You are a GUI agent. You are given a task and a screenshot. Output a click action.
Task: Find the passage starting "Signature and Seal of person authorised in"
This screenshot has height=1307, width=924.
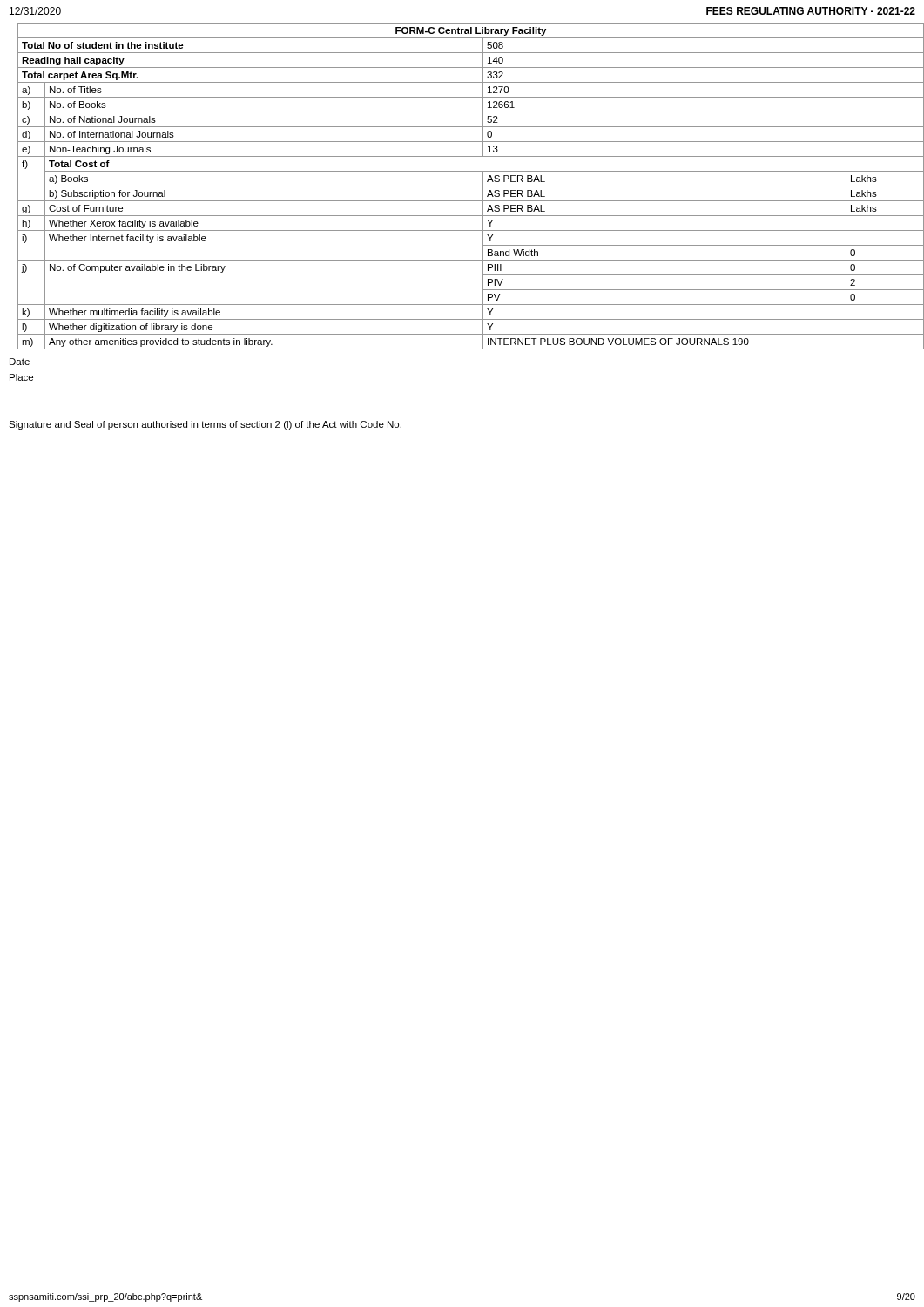205,424
